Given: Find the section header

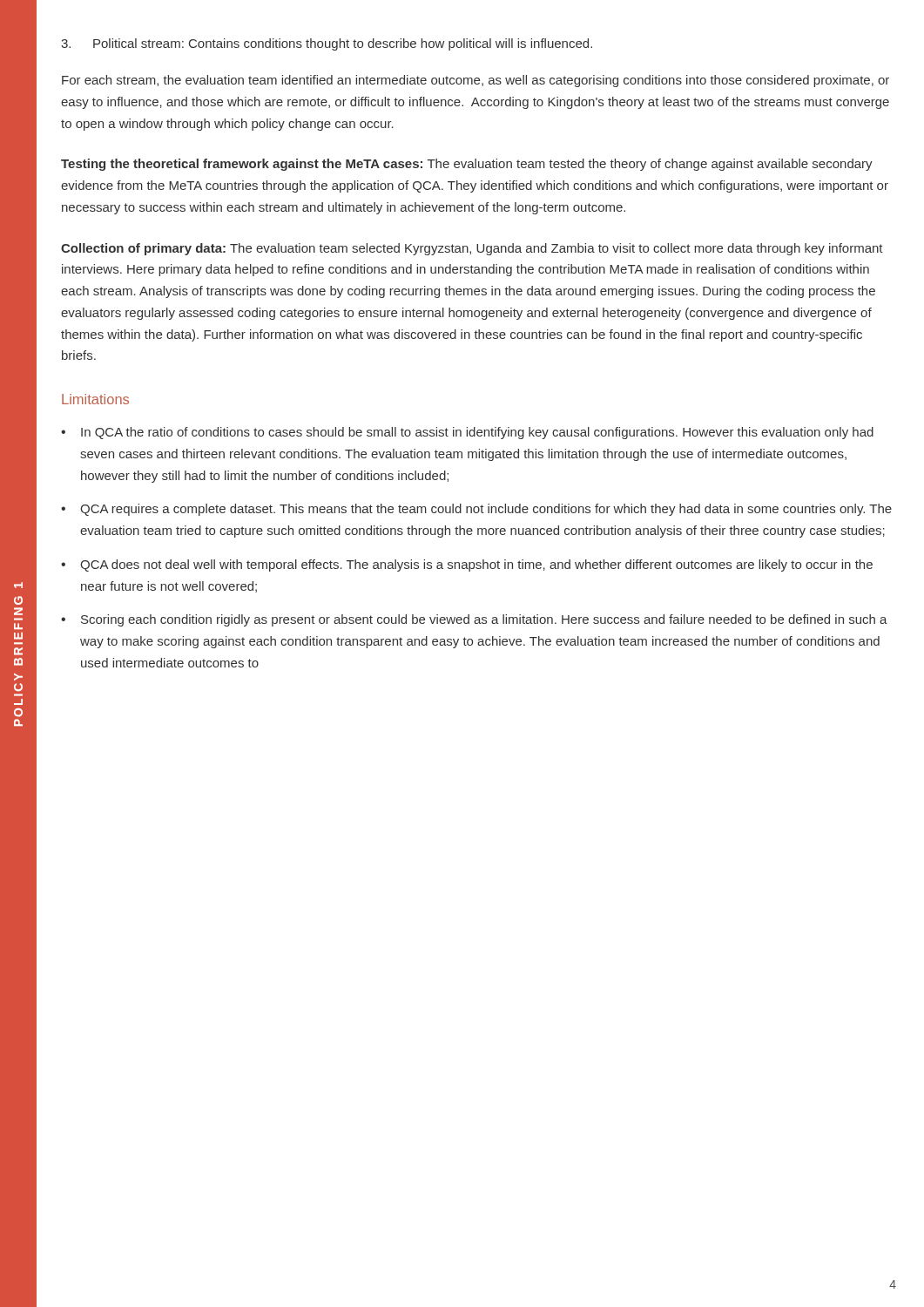Looking at the screenshot, I should 95,399.
